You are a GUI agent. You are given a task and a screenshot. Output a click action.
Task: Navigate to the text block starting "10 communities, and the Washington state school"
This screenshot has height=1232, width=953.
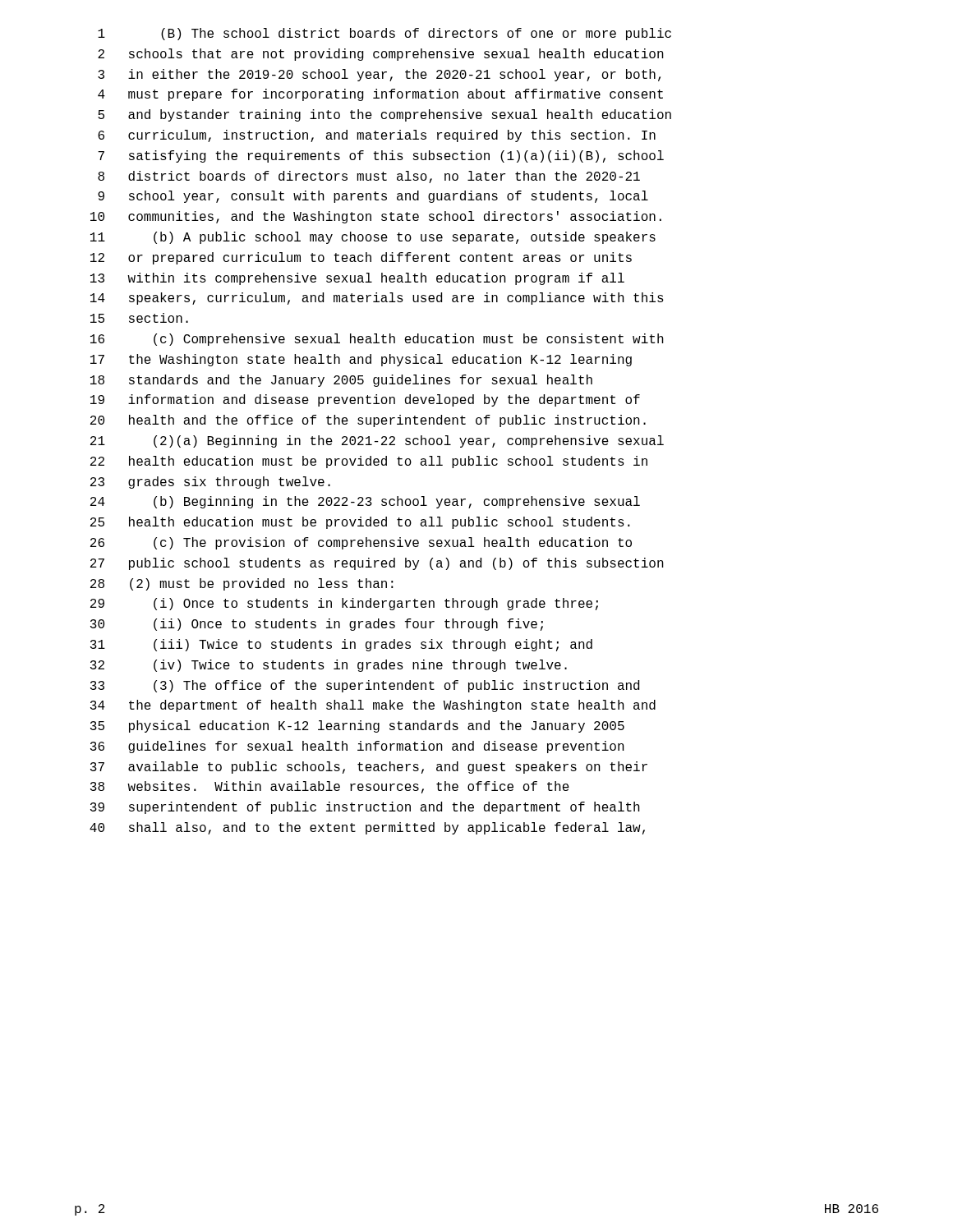coord(369,218)
